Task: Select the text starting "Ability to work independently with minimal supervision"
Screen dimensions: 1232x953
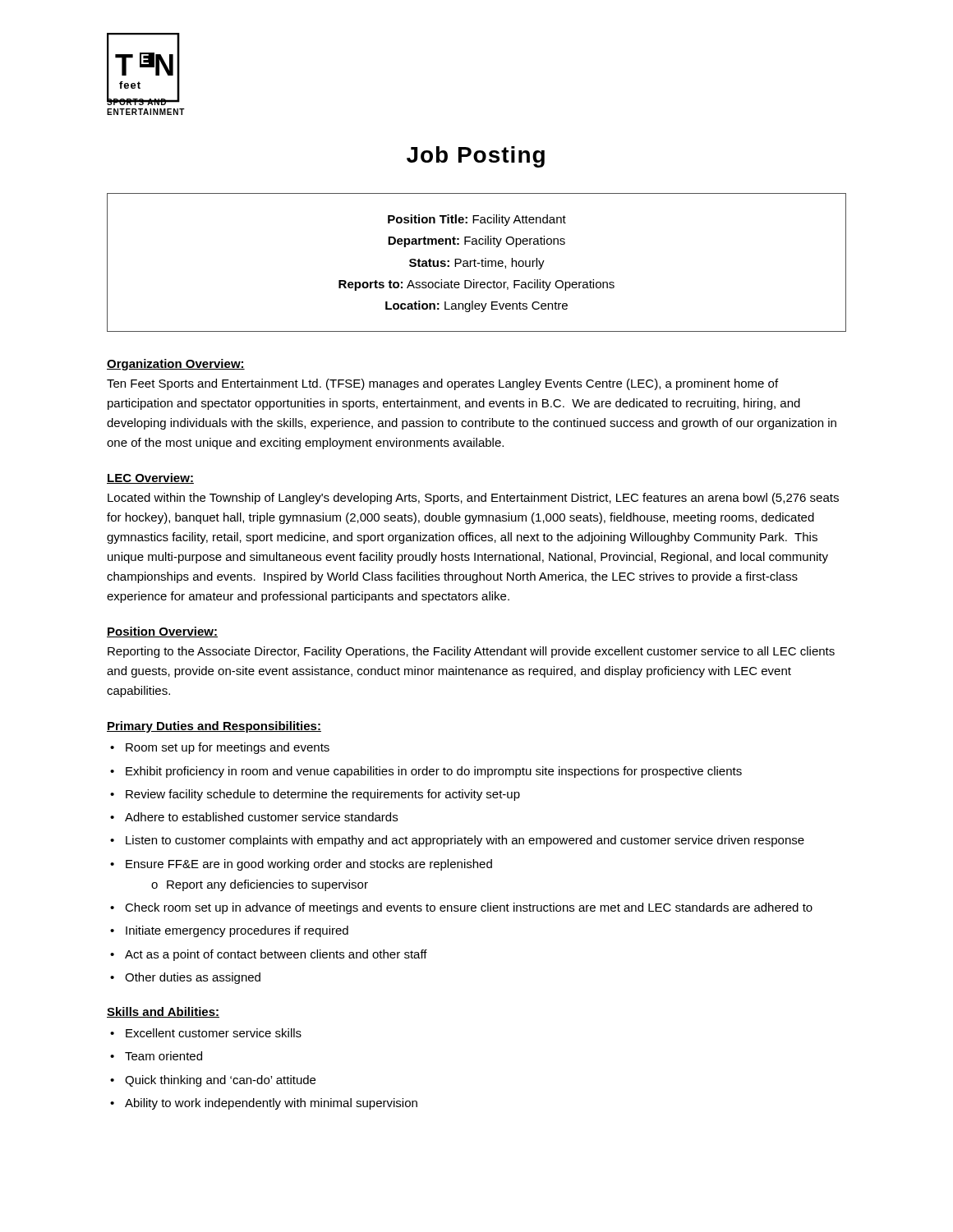Action: [271, 1102]
